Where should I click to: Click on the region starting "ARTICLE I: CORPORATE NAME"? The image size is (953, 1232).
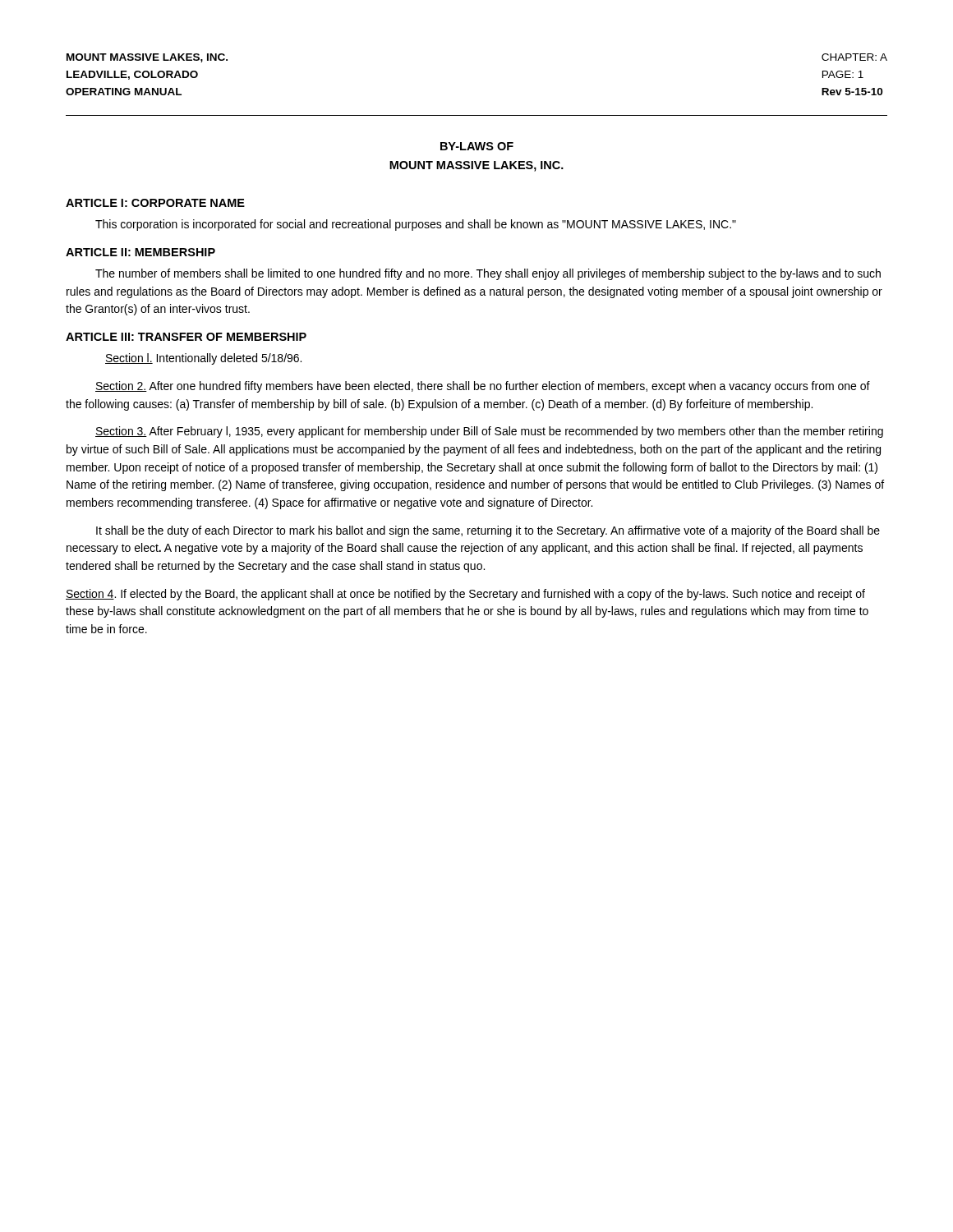[155, 203]
